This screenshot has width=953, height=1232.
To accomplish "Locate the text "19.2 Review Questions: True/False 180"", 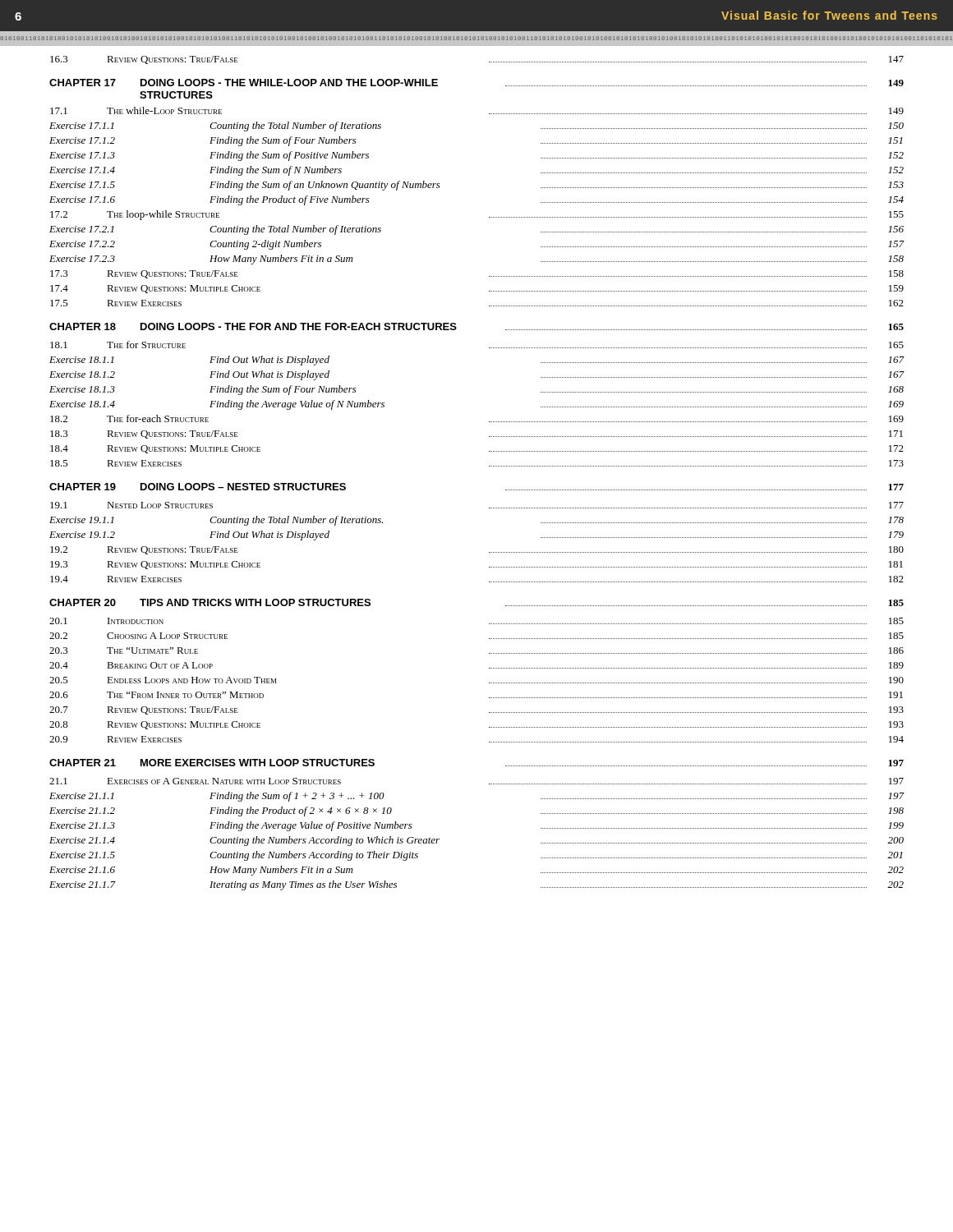I will 57,550.
